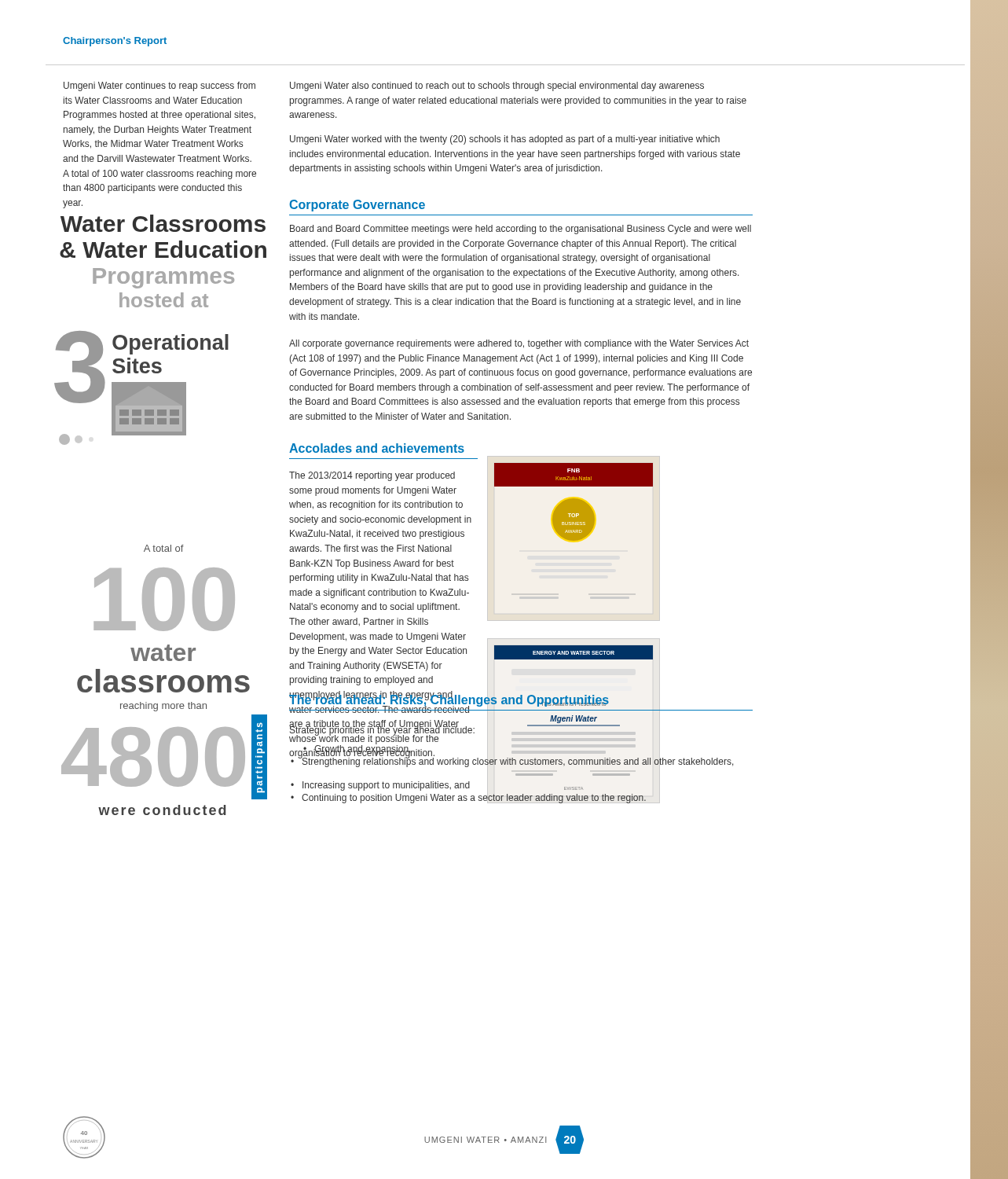
Task: Where does it say "Strategic priorities in the year ahead include:"?
Action: (382, 730)
